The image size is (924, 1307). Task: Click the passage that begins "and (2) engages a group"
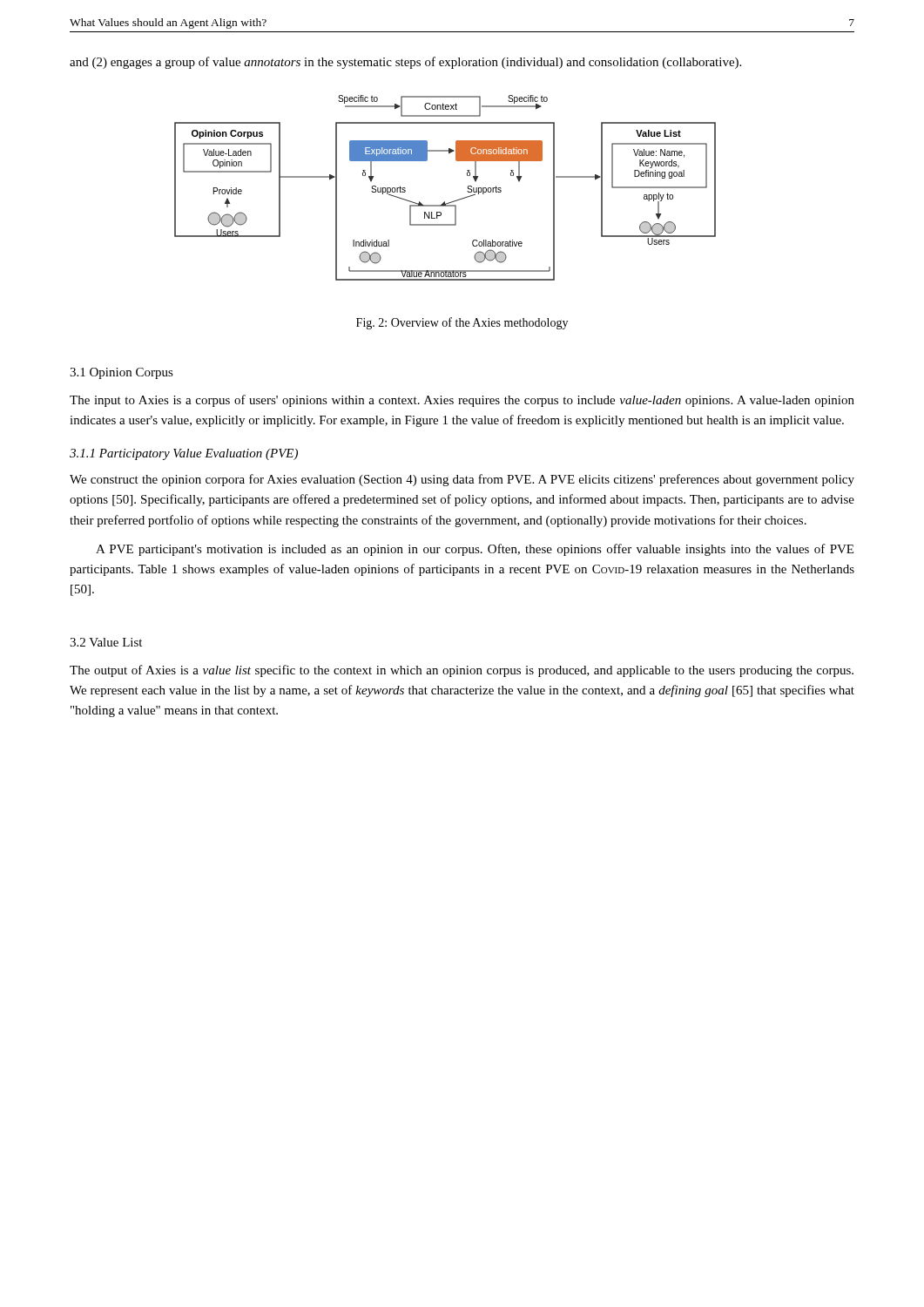point(406,62)
